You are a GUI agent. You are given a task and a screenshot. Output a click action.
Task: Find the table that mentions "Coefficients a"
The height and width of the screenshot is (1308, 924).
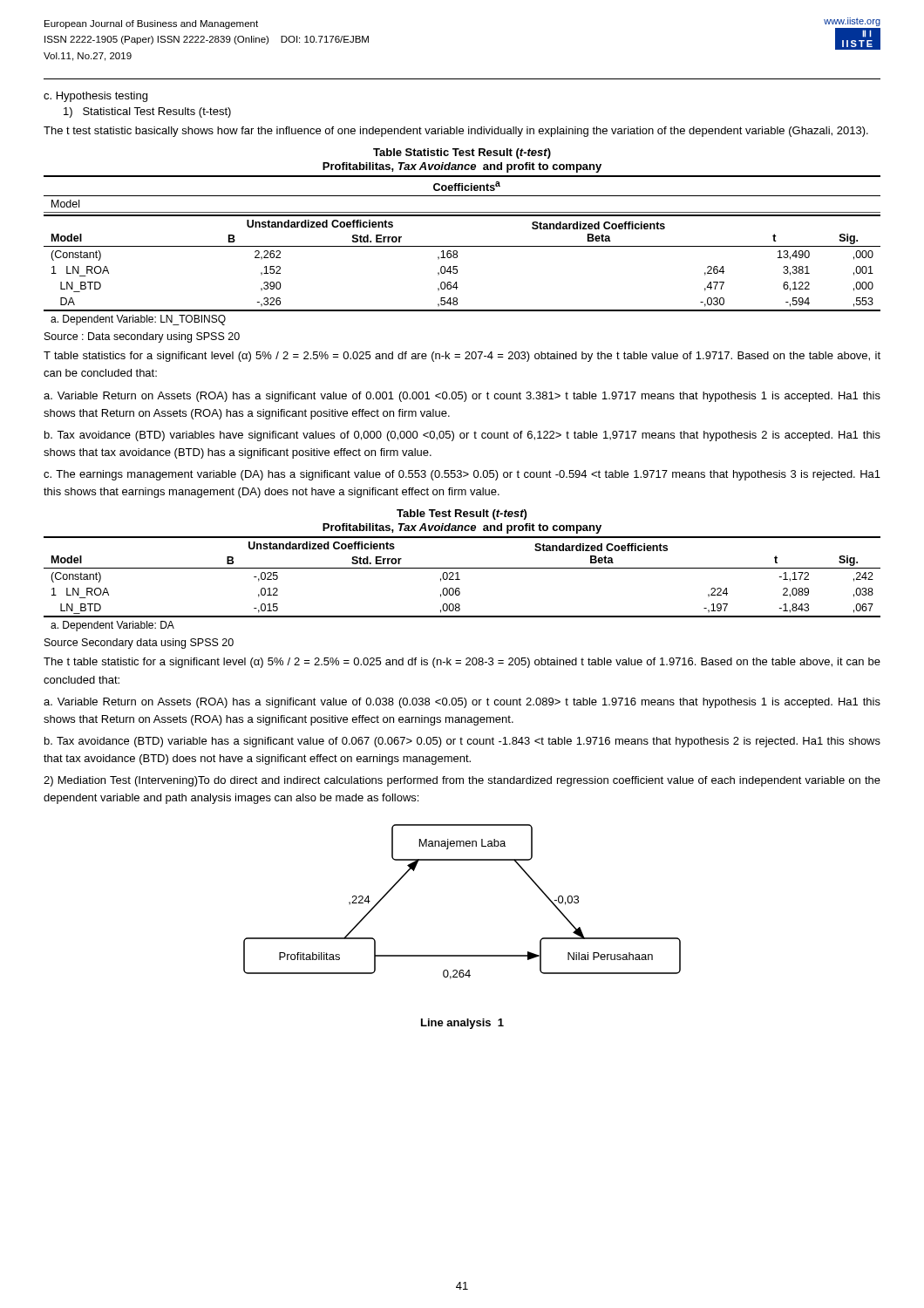coord(462,251)
